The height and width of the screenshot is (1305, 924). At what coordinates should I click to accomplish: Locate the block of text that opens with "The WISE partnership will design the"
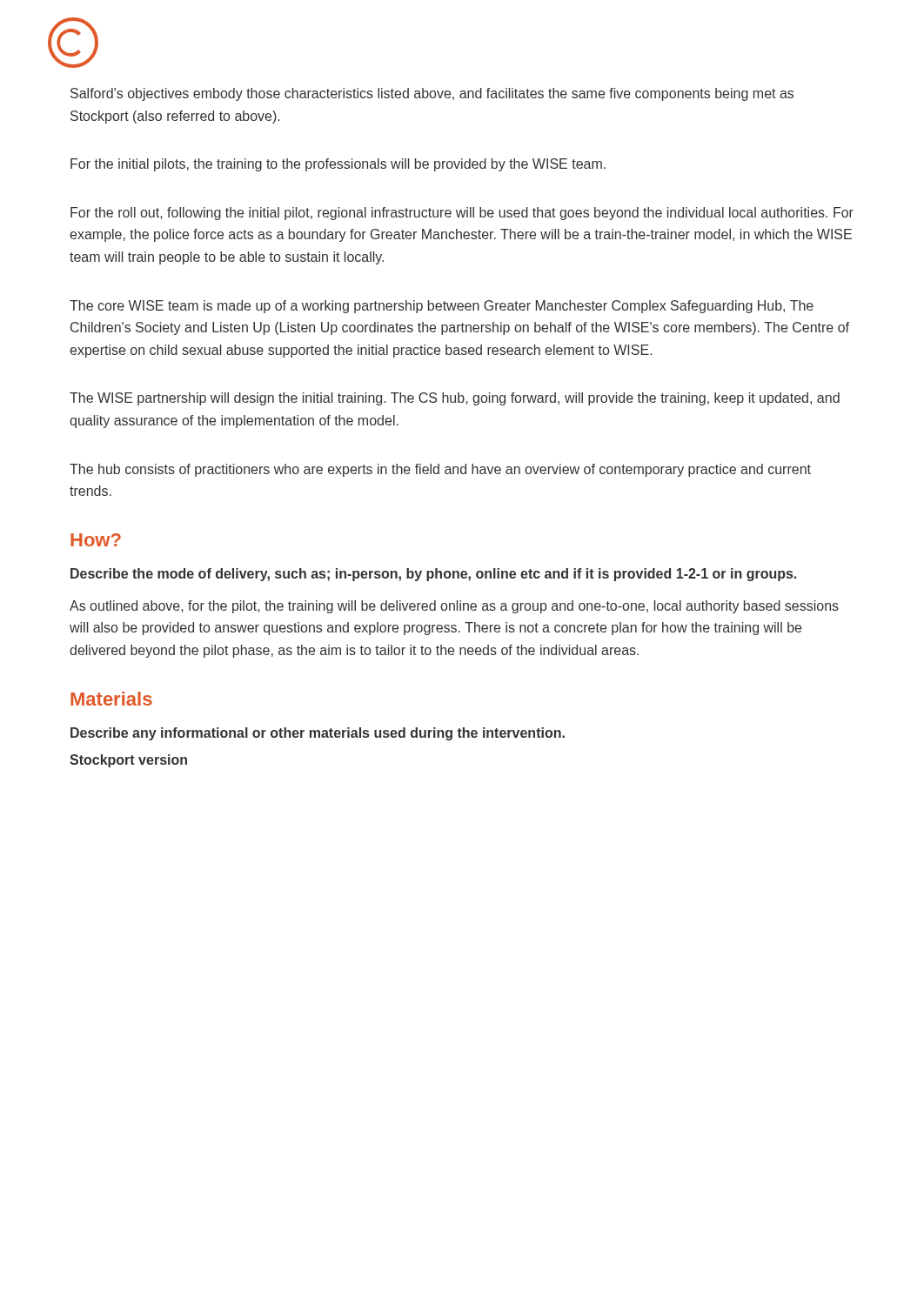[455, 410]
